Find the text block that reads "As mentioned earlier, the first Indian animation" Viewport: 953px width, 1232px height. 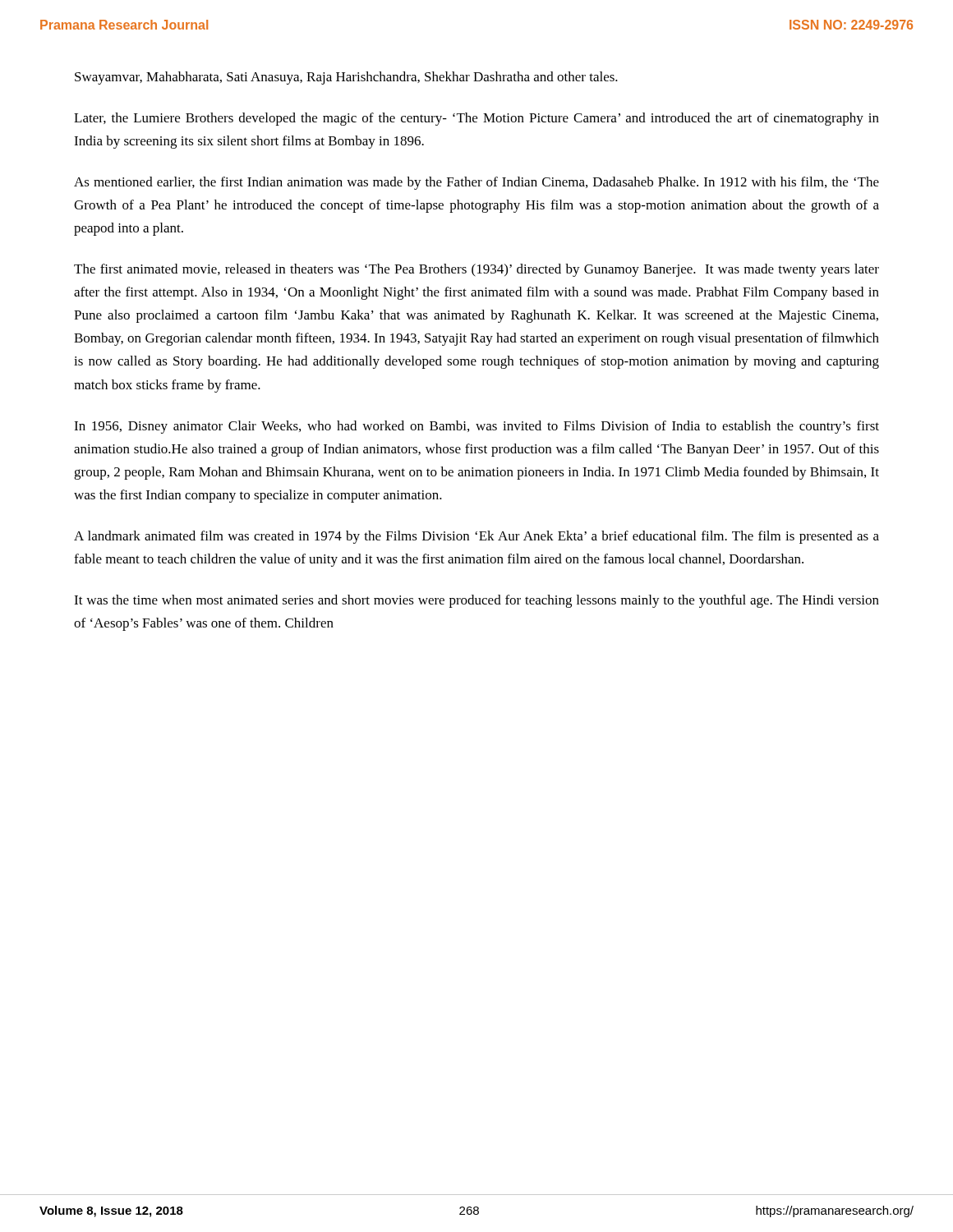pos(476,205)
